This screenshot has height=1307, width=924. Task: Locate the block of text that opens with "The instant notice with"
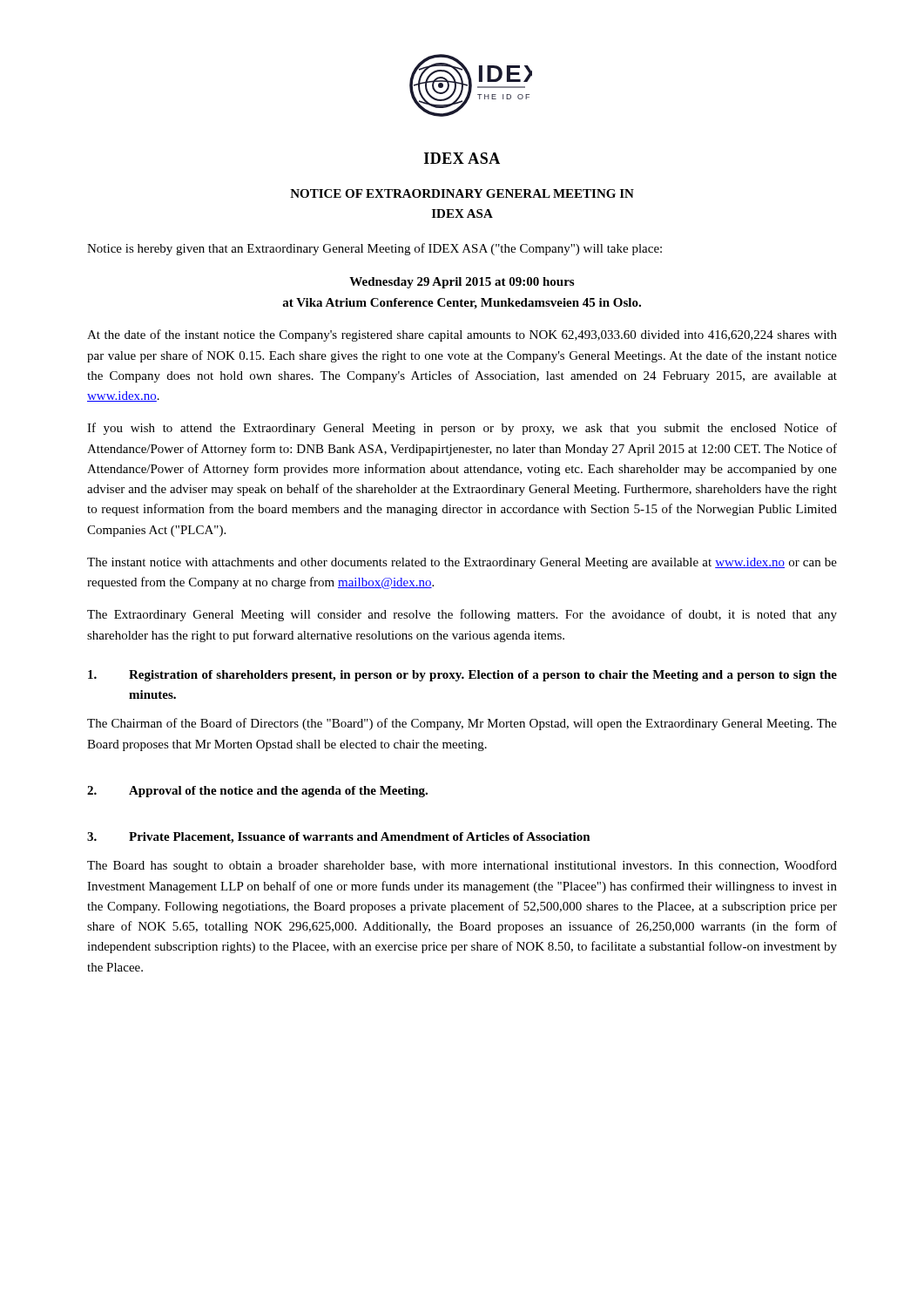click(x=462, y=572)
